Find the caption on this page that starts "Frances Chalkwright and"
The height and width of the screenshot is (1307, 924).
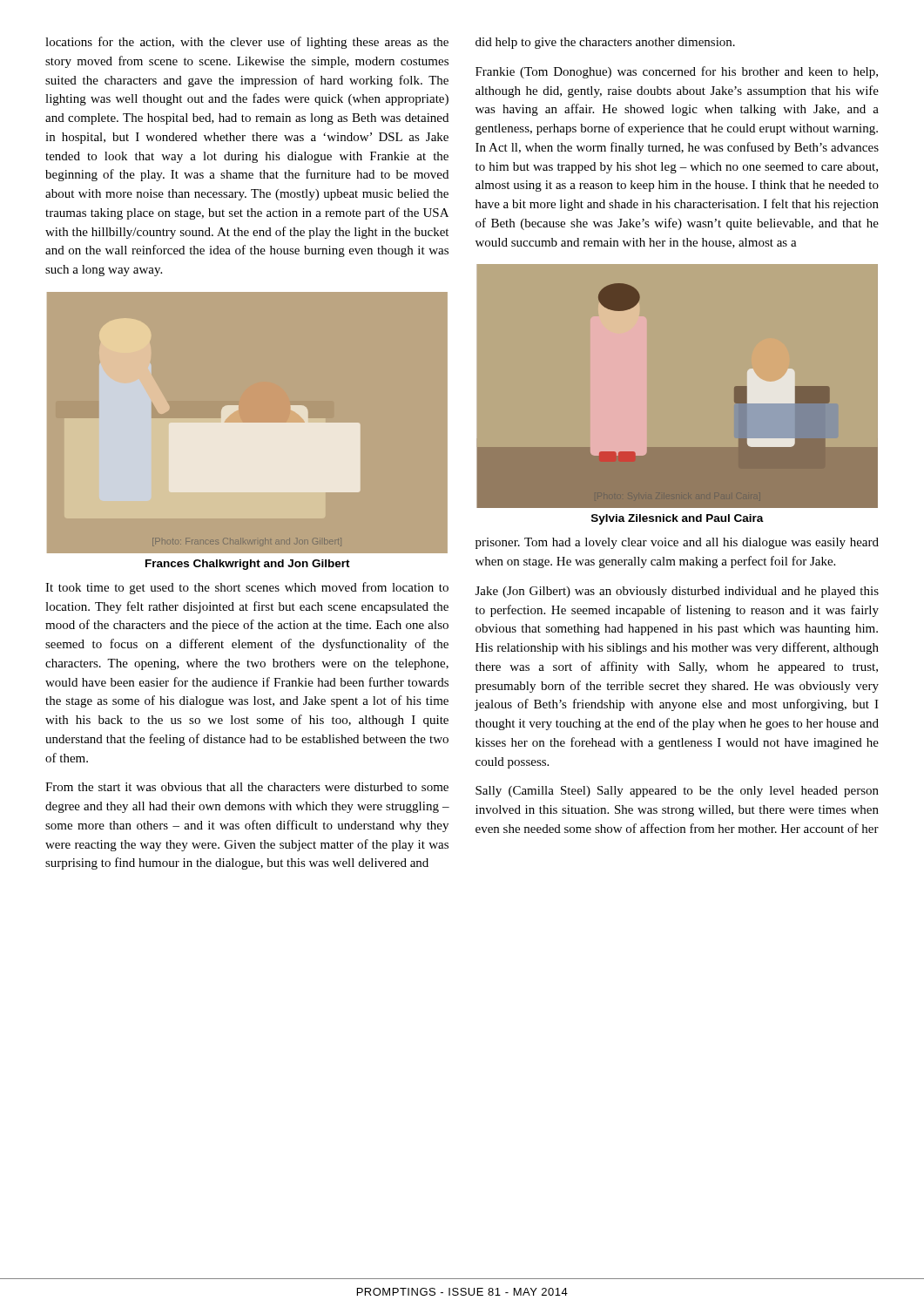247,563
